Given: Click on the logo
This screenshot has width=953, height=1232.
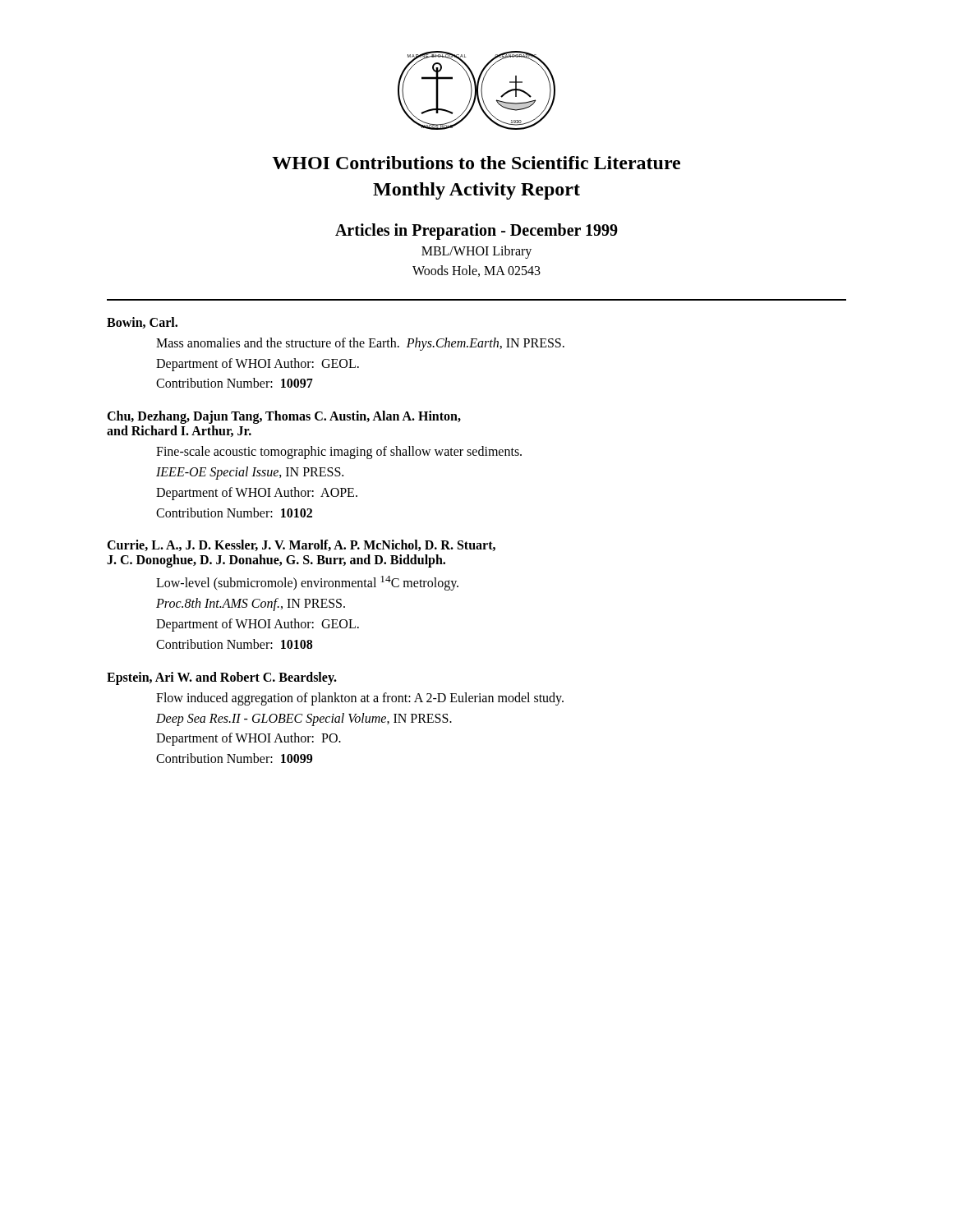Looking at the screenshot, I should [476, 92].
